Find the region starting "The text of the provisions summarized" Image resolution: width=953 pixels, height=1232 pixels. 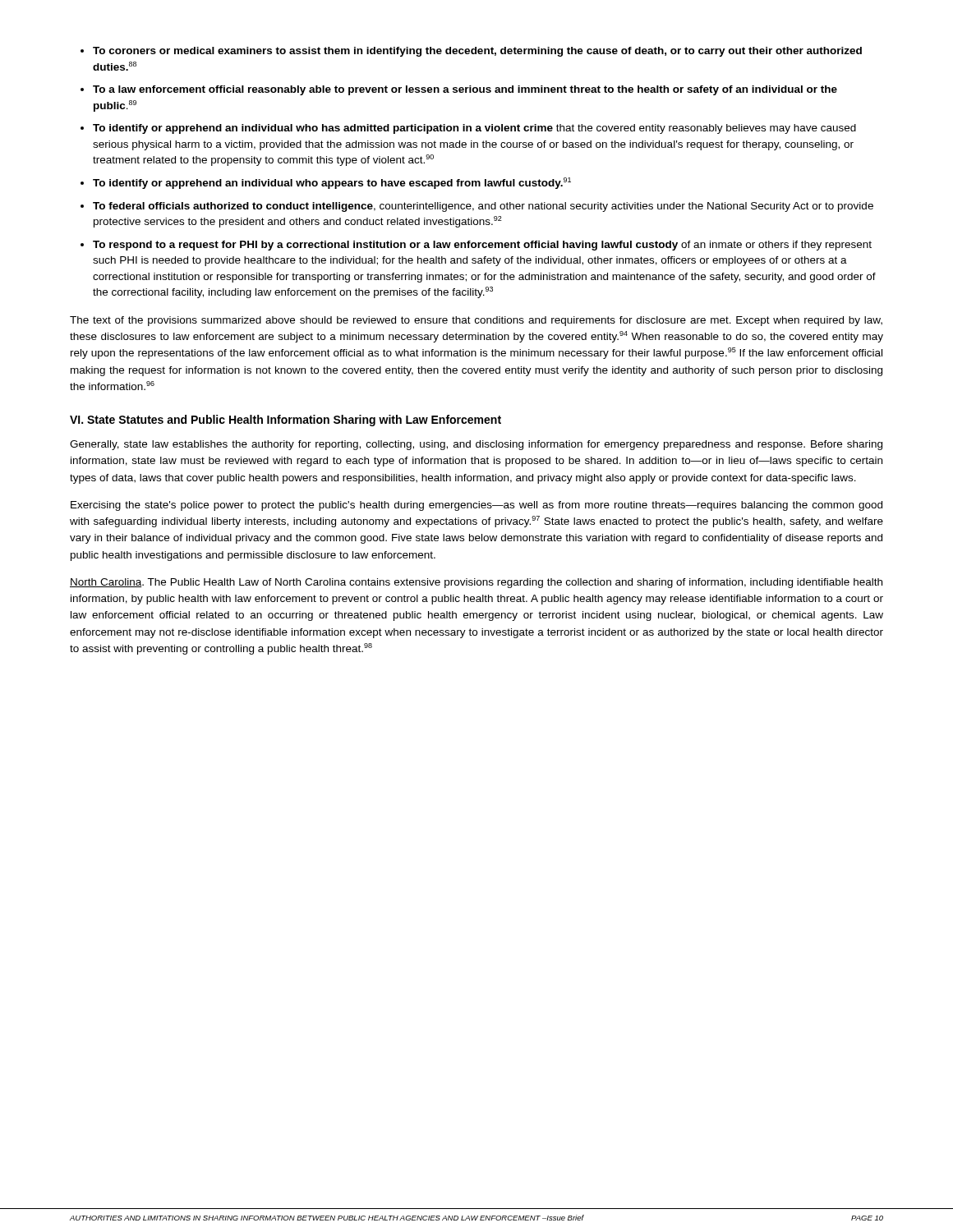[476, 353]
